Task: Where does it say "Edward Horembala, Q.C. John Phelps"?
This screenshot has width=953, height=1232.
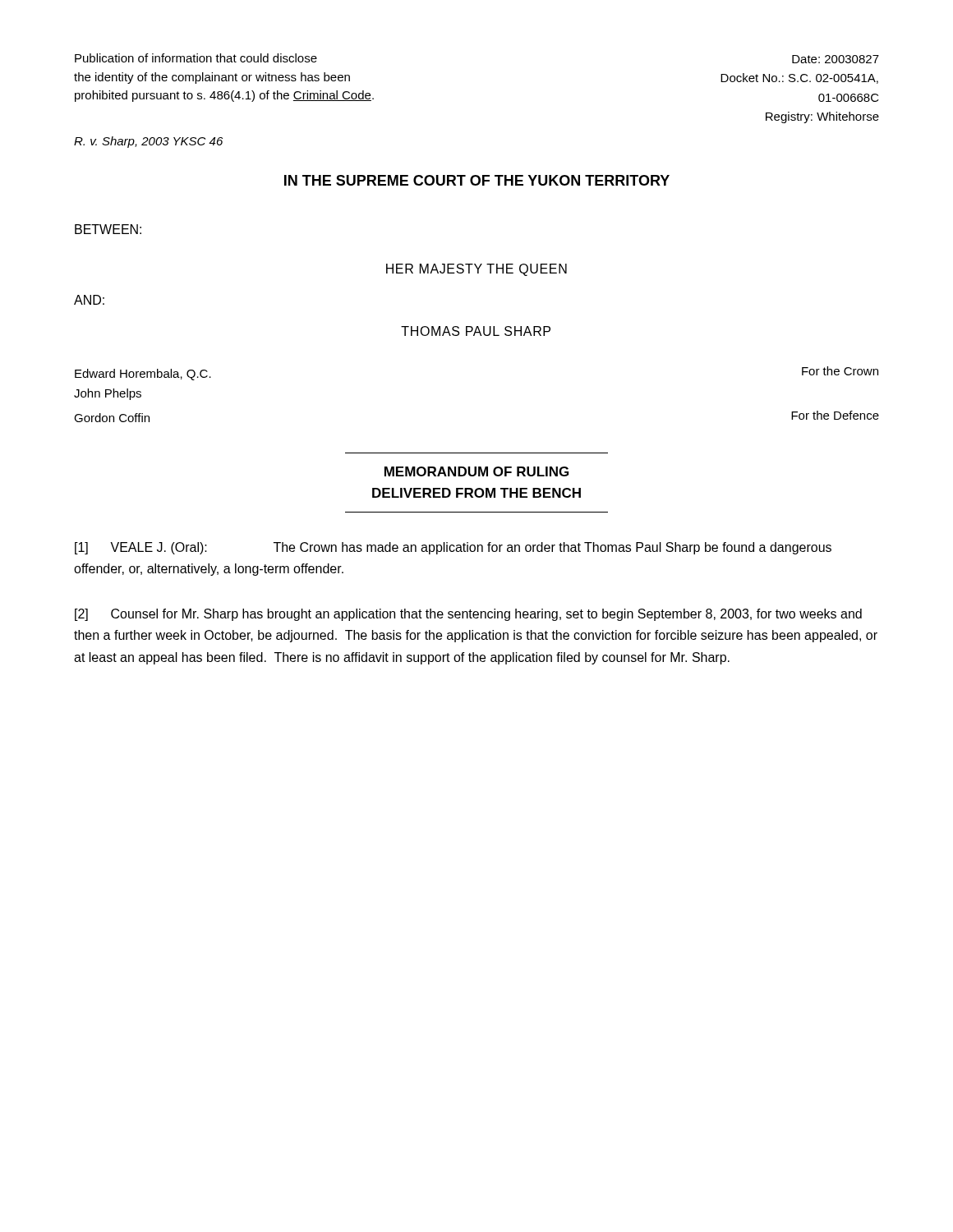Action: tap(143, 383)
